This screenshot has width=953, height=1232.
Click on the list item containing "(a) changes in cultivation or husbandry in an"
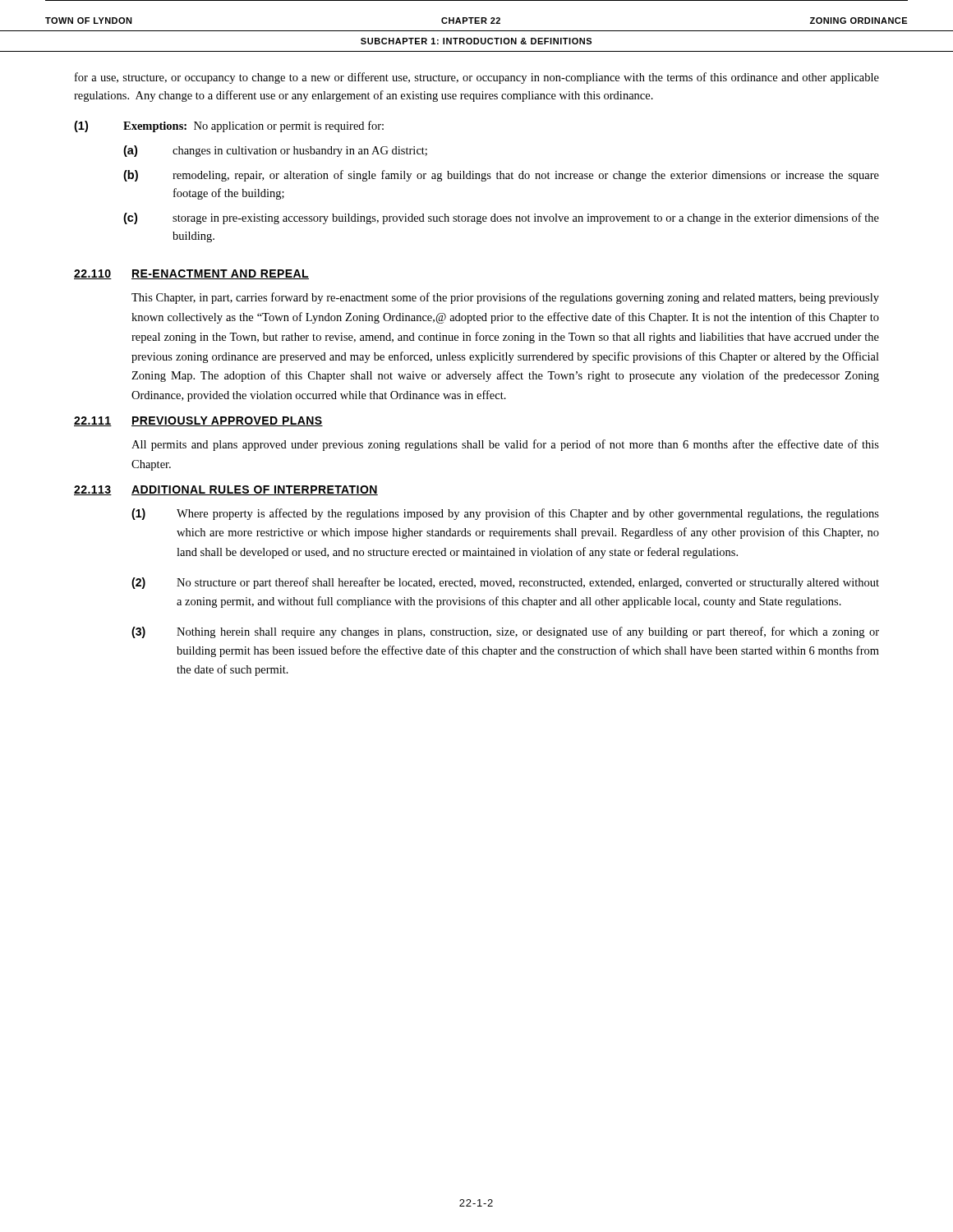point(275,151)
